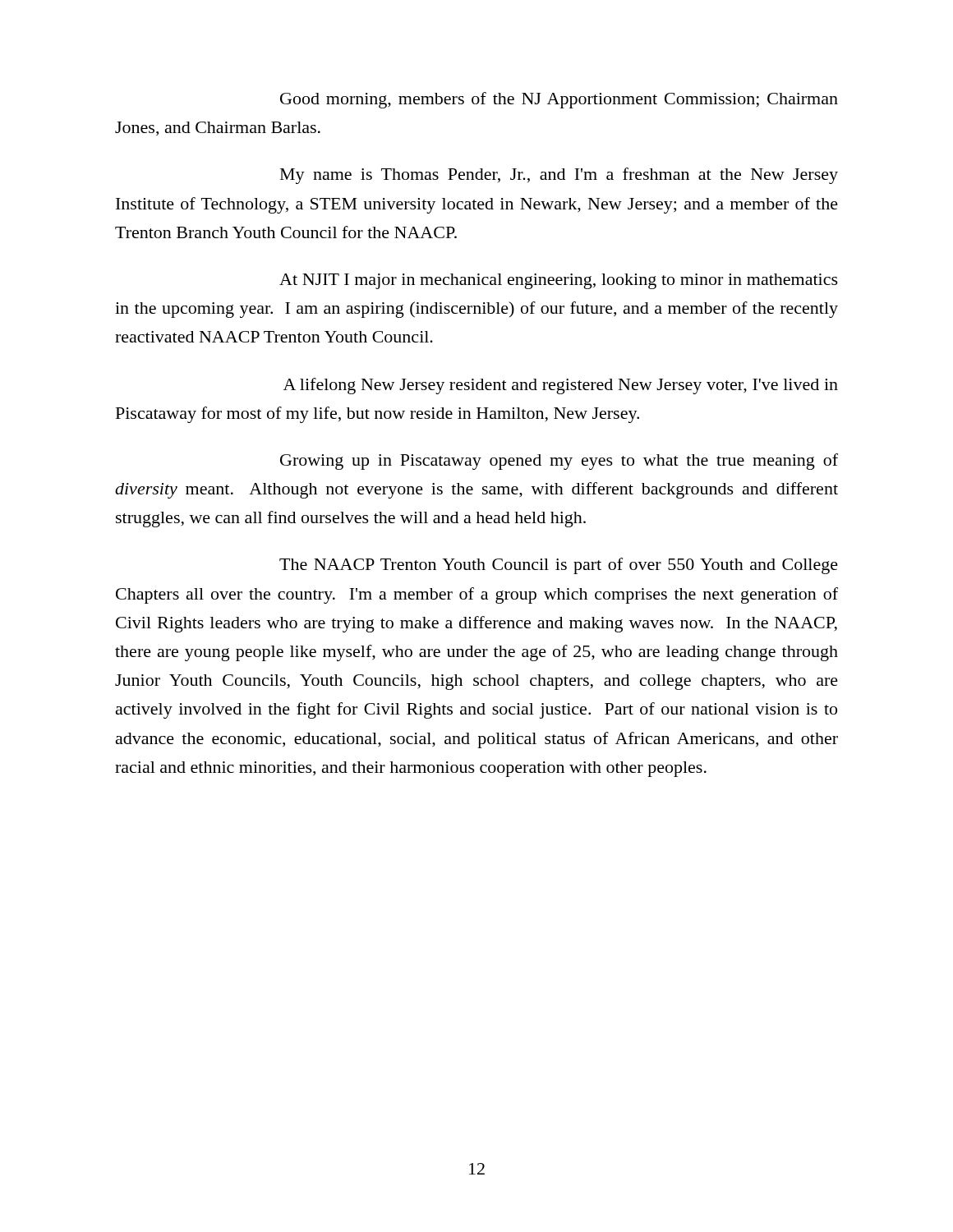Point to the block beginning "My name is Thomas Pender,"
Viewport: 953px width, 1232px height.
tap(476, 203)
